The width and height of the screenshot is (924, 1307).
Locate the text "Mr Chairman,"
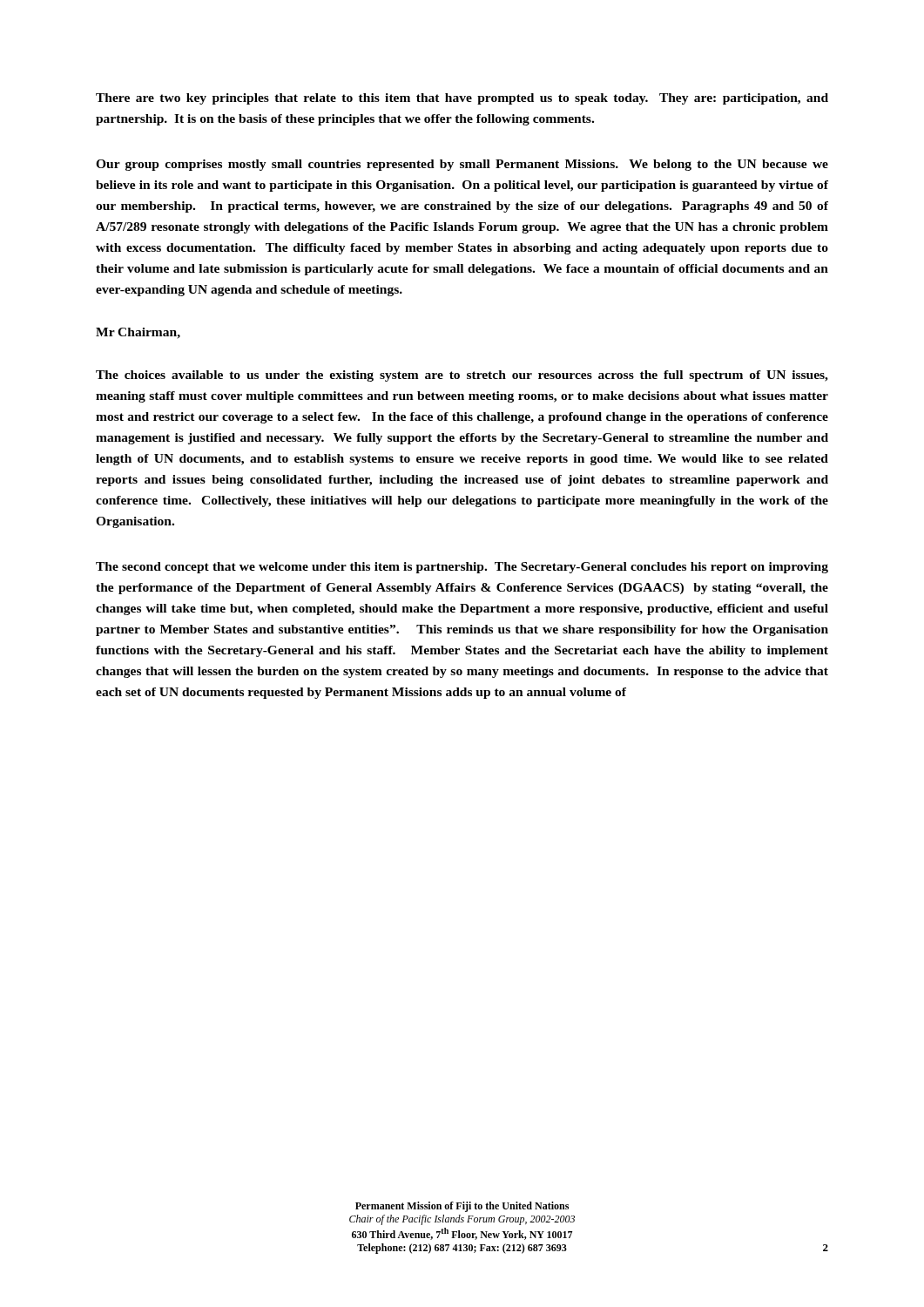tap(138, 332)
